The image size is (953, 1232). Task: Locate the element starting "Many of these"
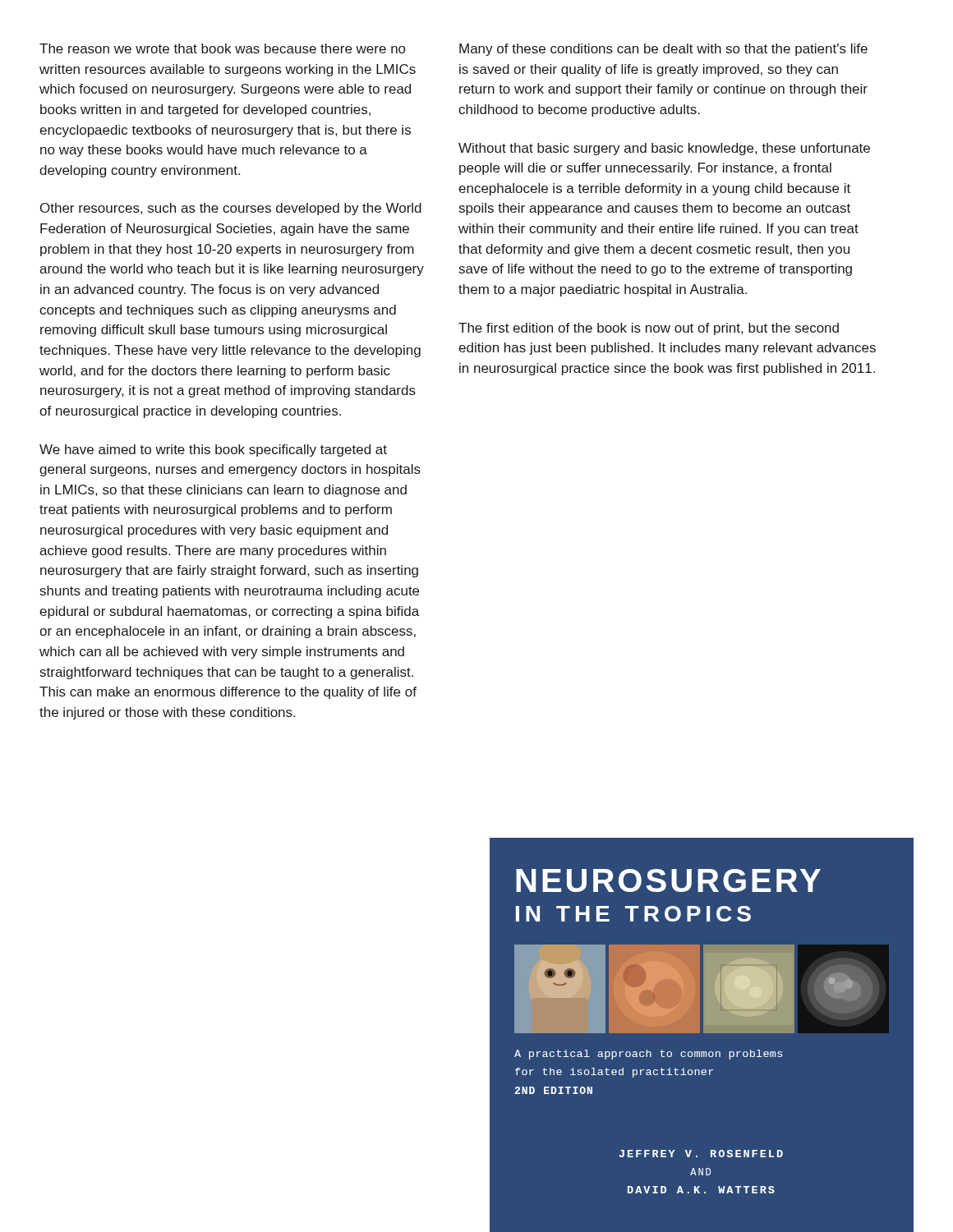coord(663,79)
